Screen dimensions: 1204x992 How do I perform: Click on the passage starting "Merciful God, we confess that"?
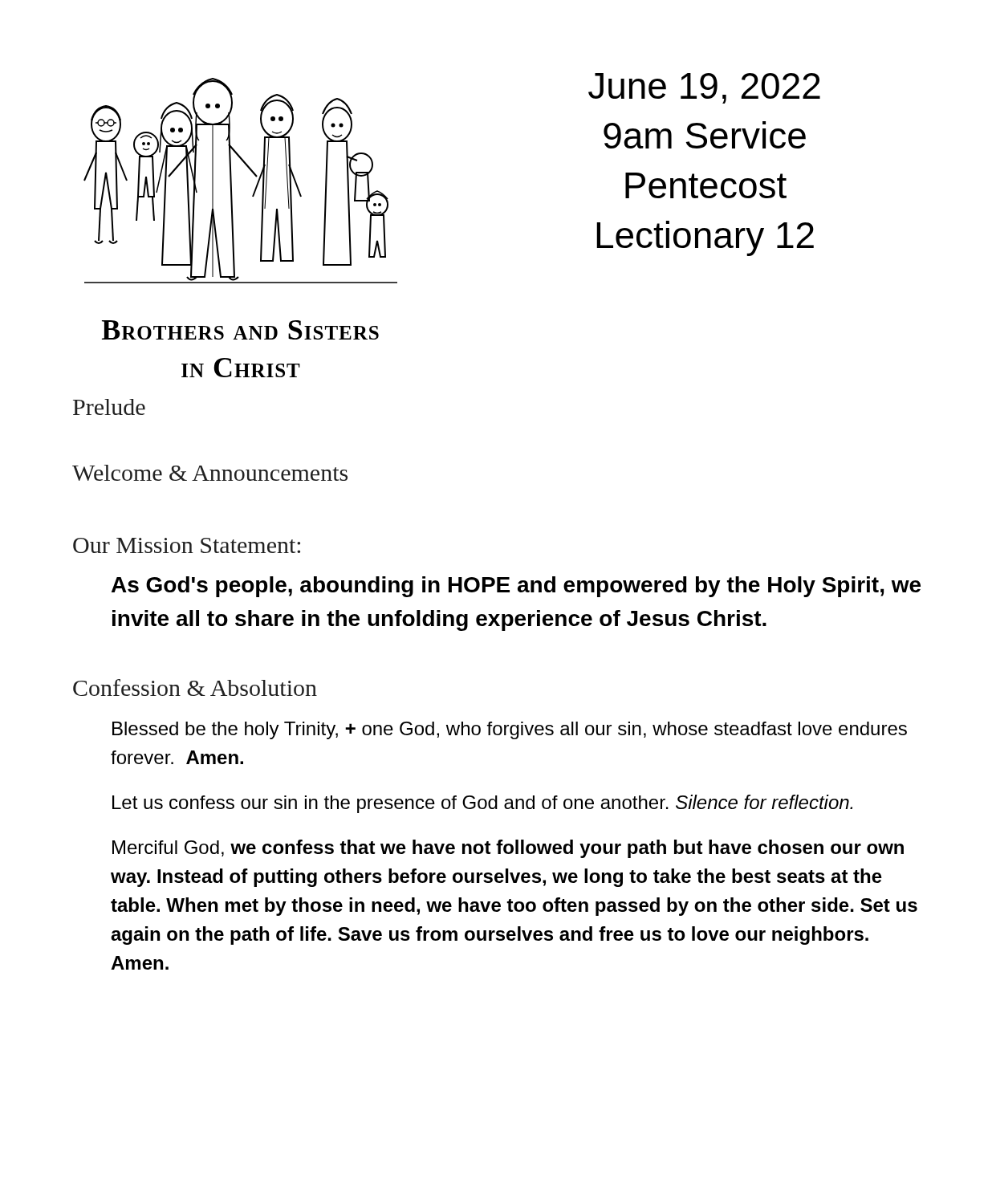point(514,905)
